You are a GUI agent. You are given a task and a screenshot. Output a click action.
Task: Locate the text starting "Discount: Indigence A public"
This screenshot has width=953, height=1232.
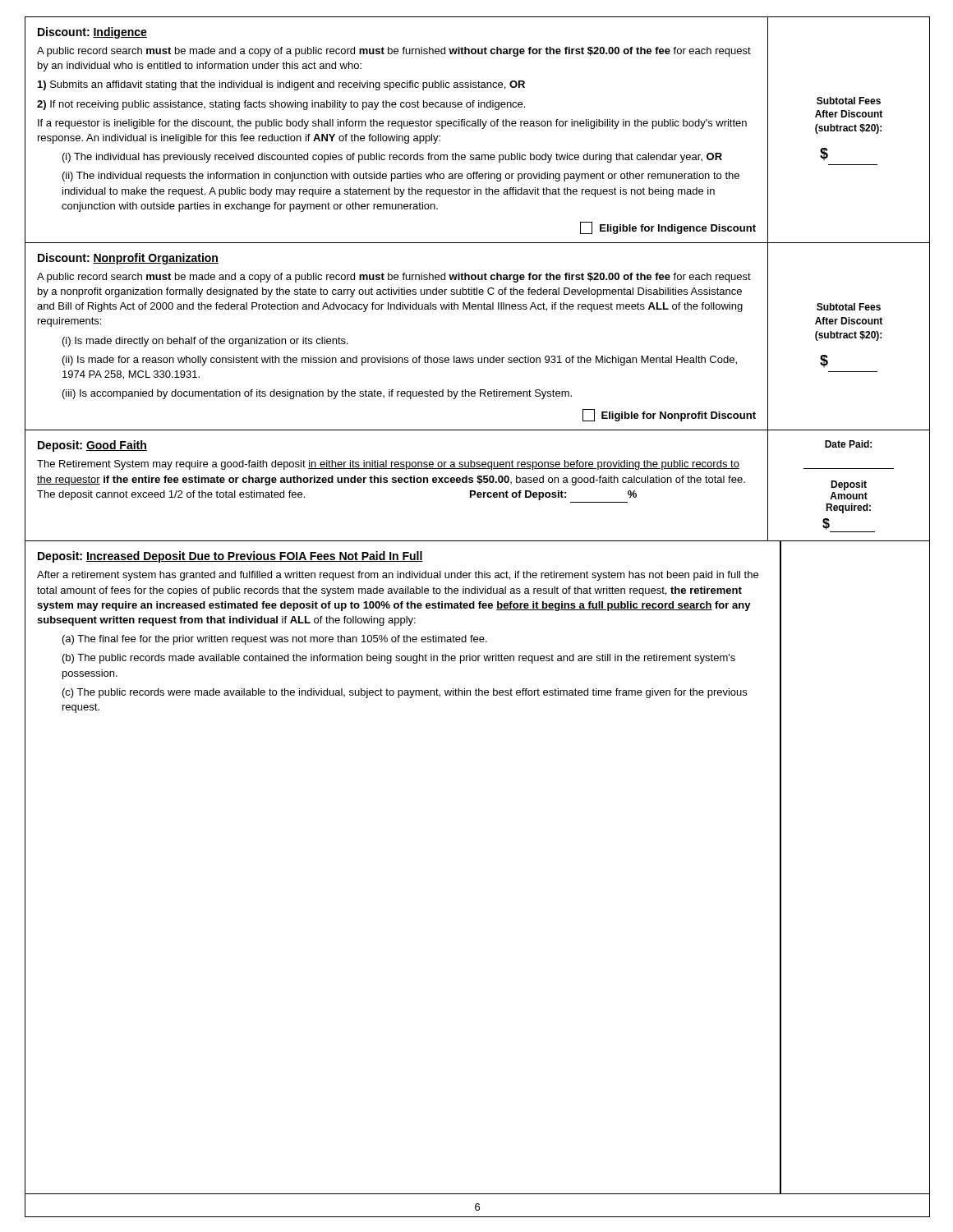396,130
